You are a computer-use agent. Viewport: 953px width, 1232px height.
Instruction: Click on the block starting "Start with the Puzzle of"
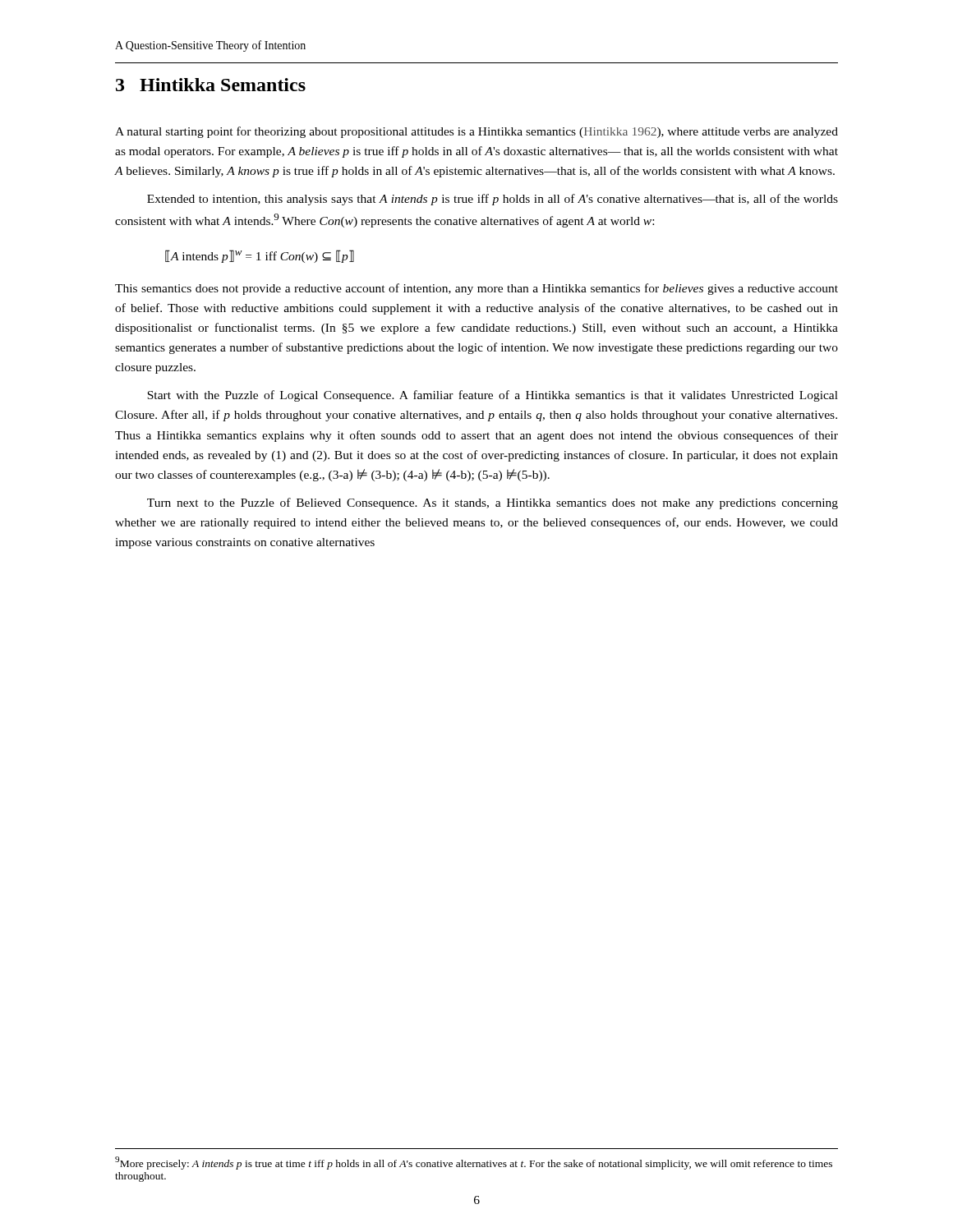pyautogui.click(x=476, y=435)
